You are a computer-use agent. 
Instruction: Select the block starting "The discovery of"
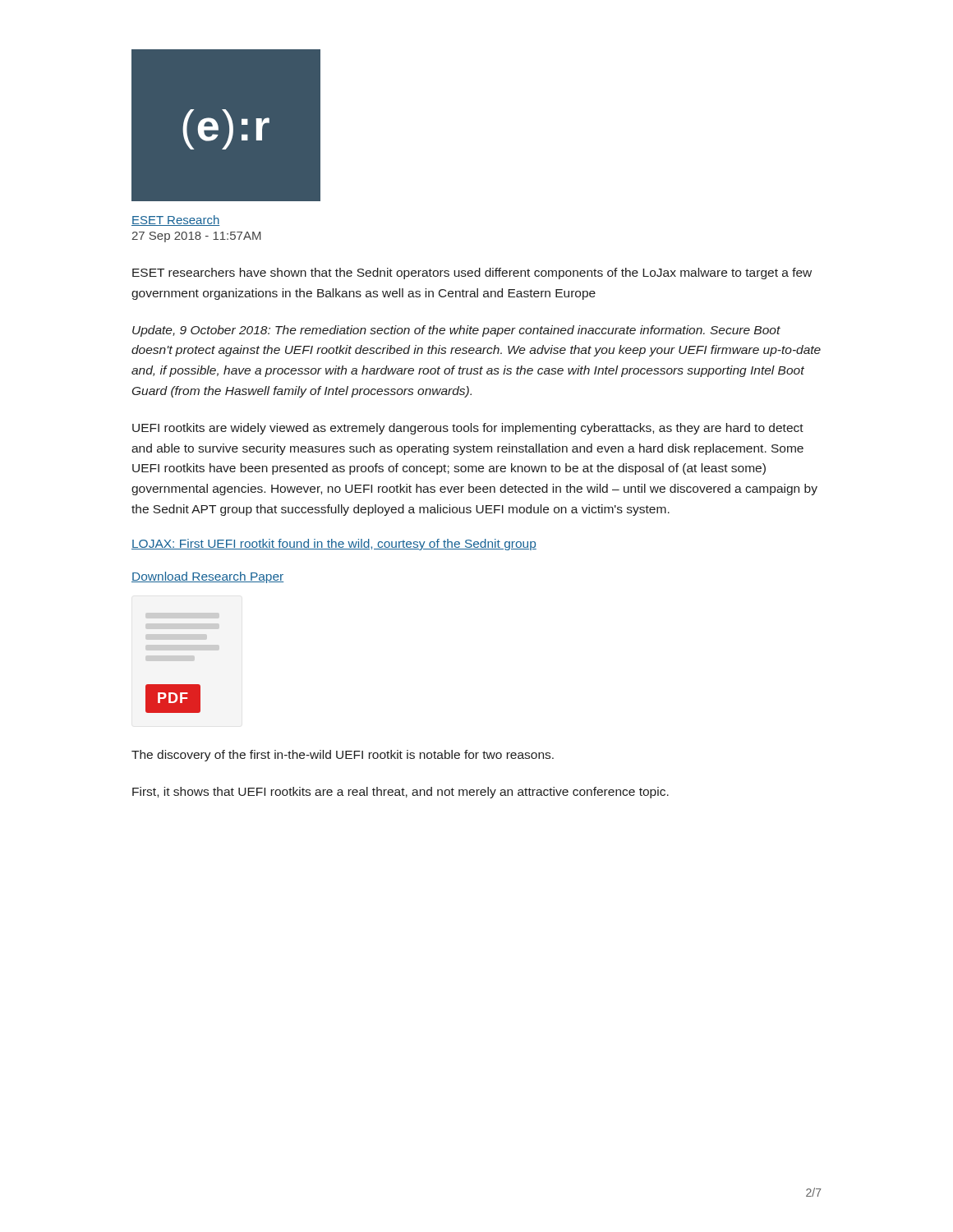[x=343, y=754]
